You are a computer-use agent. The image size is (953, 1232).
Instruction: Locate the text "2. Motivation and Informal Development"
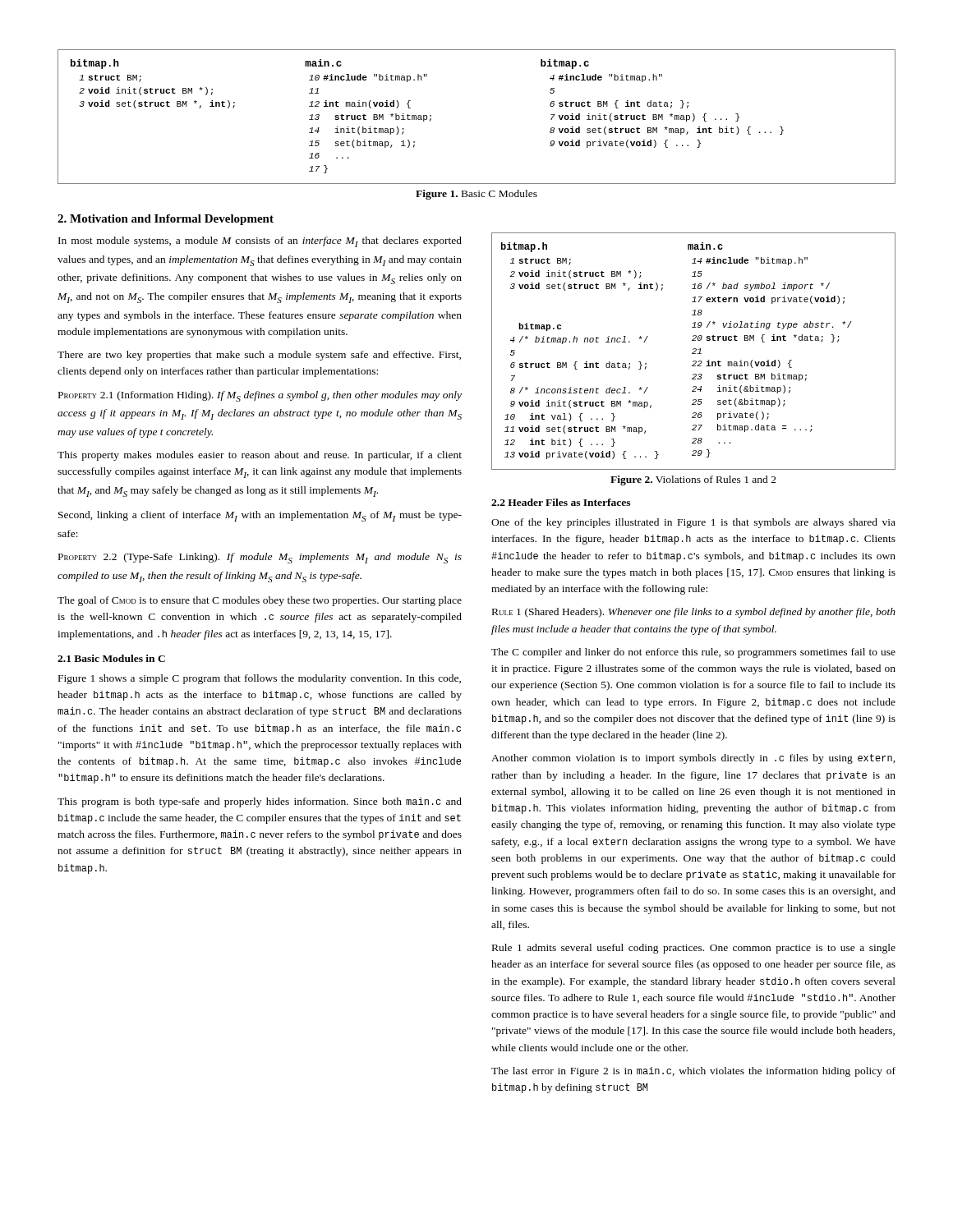tap(165, 219)
